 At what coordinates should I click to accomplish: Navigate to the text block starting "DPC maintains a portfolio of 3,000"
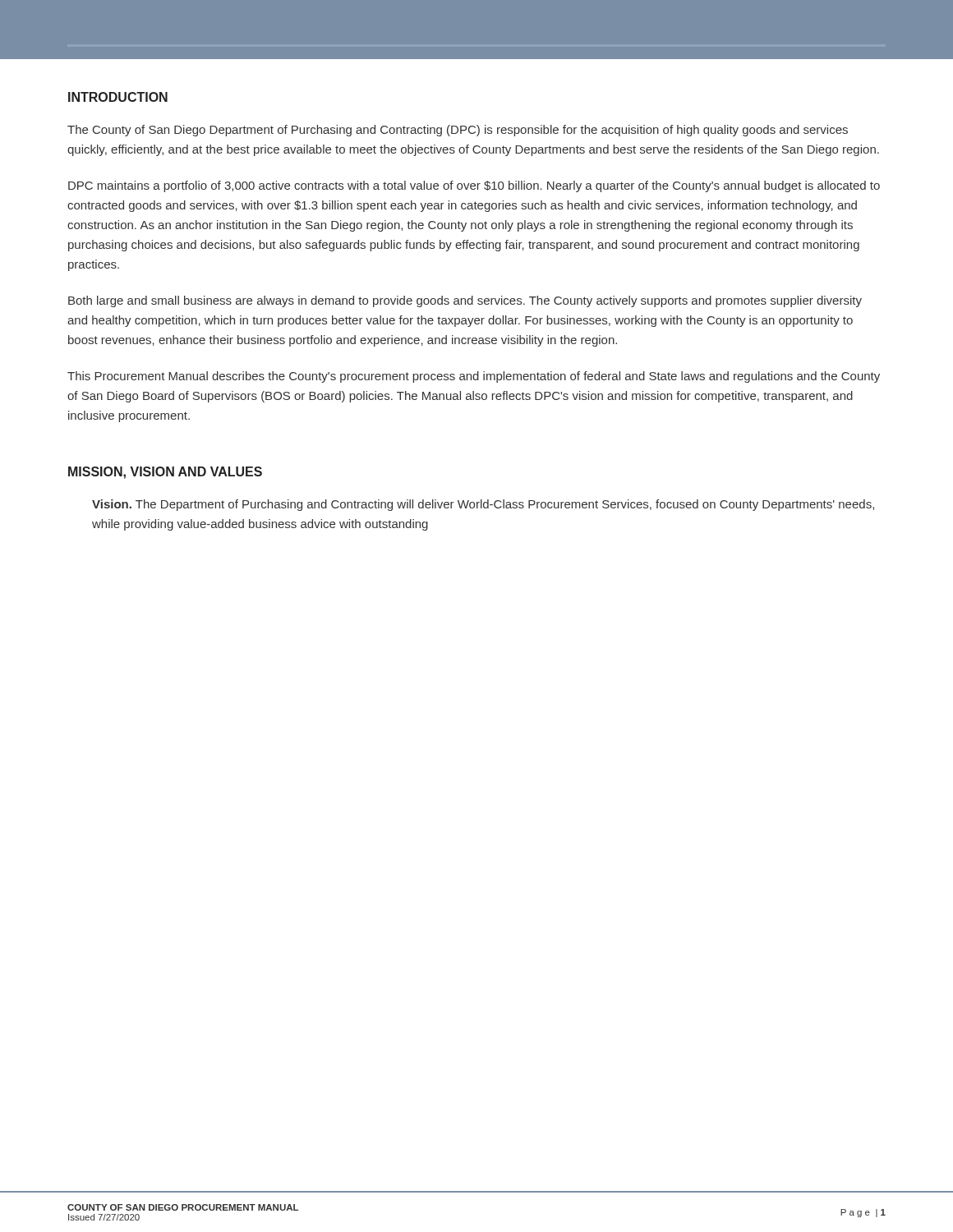[474, 225]
